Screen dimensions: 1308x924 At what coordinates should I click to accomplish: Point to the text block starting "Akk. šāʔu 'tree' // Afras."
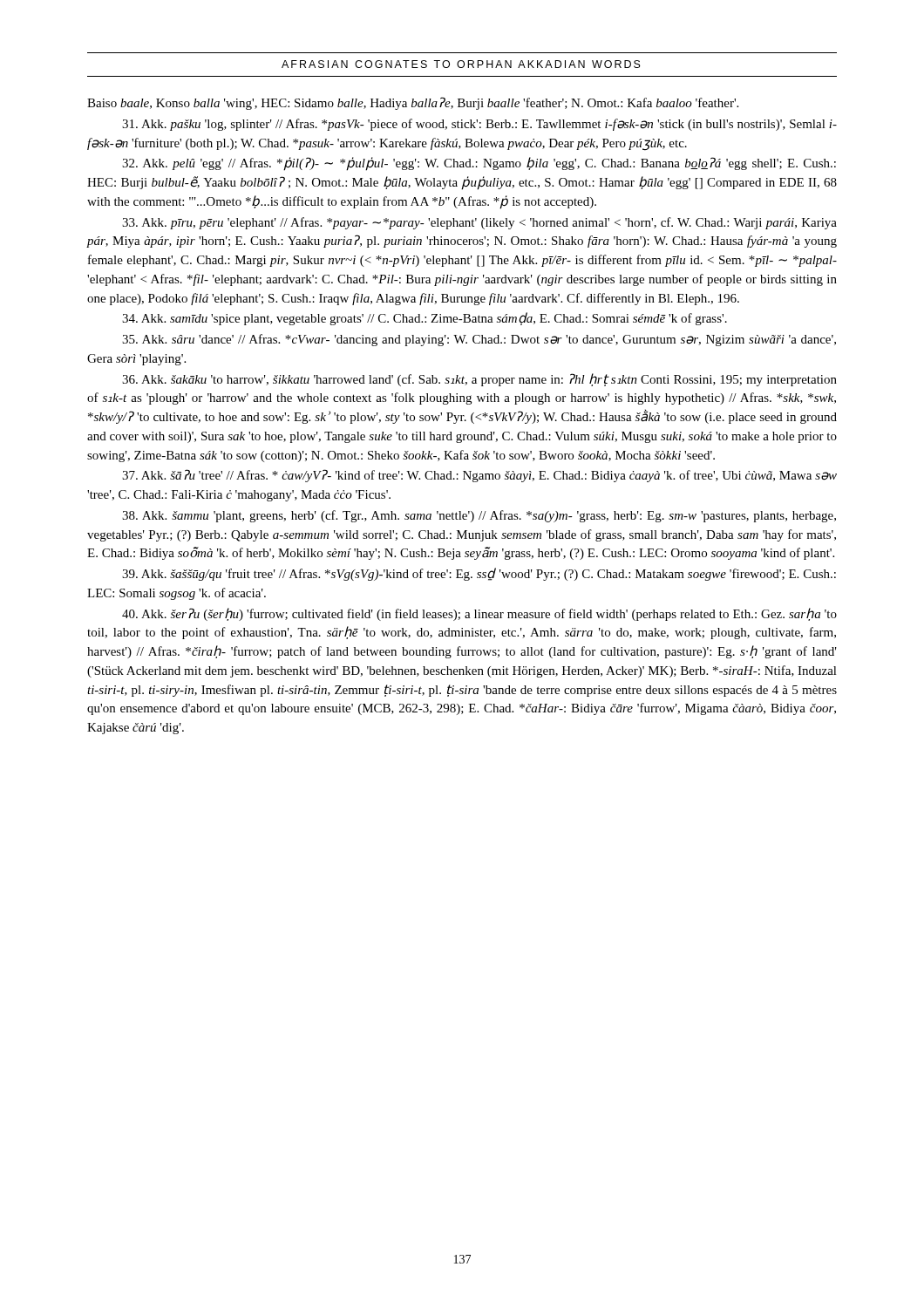click(x=462, y=486)
